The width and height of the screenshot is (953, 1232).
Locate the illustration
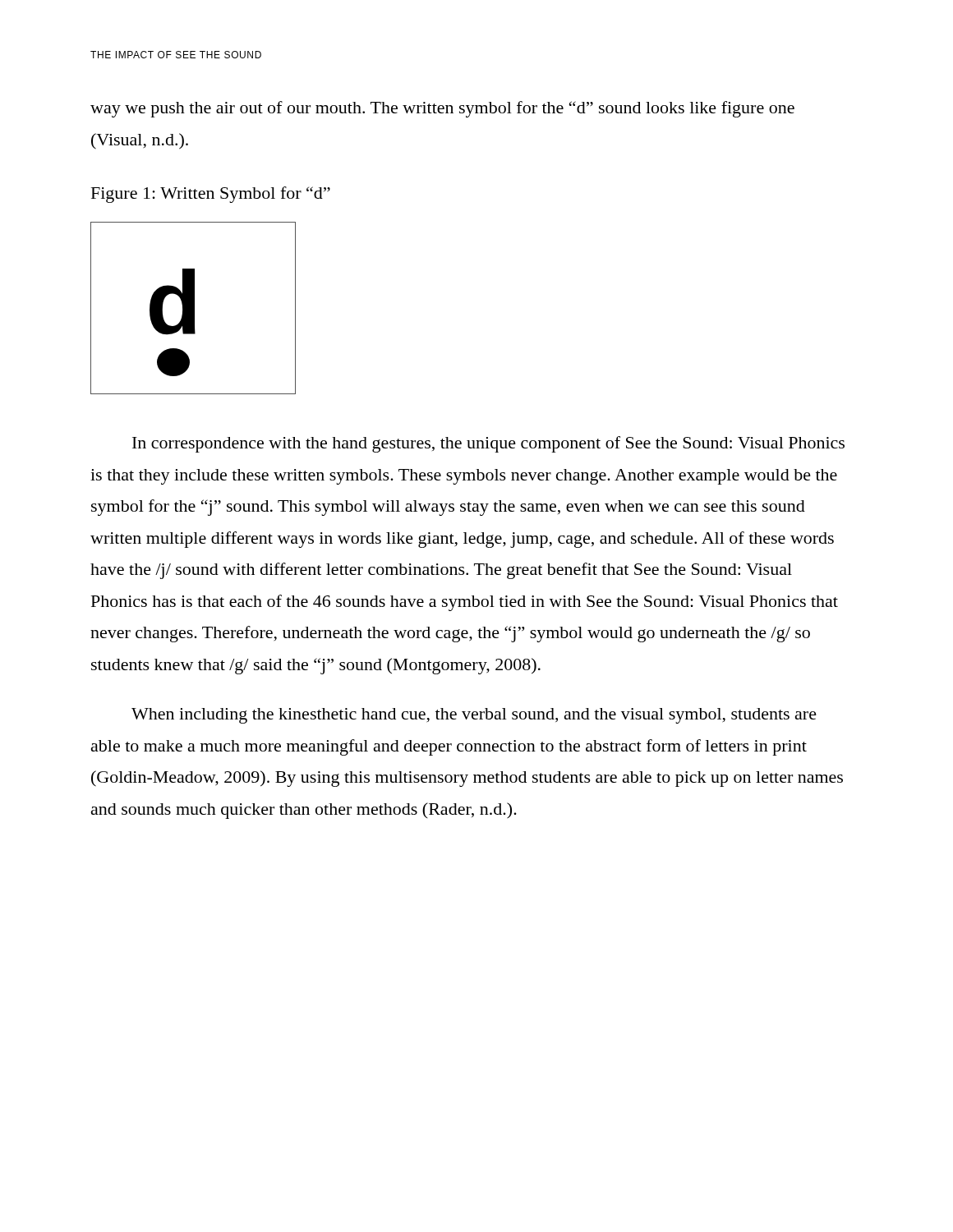coord(468,308)
